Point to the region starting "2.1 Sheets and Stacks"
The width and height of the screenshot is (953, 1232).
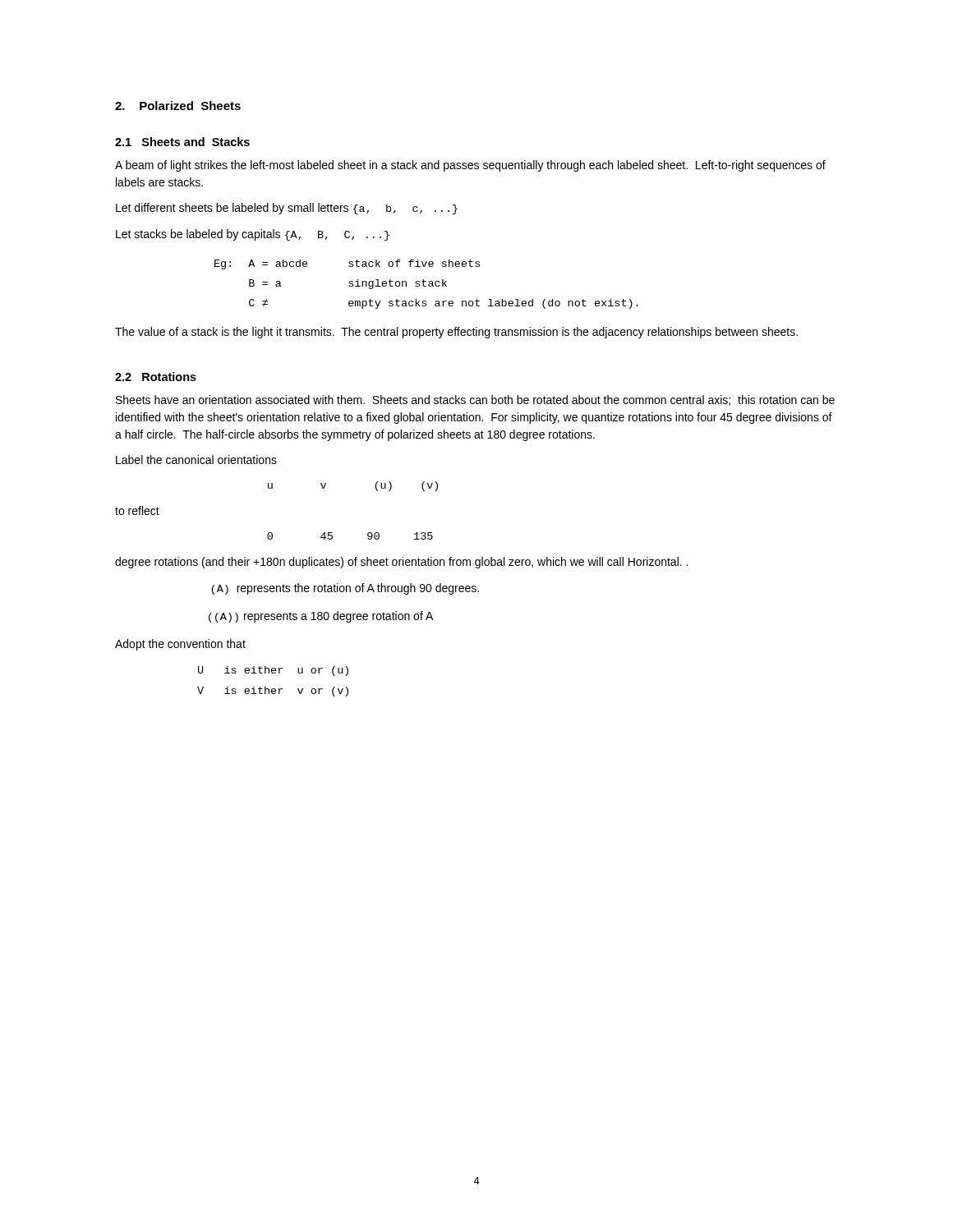183,142
